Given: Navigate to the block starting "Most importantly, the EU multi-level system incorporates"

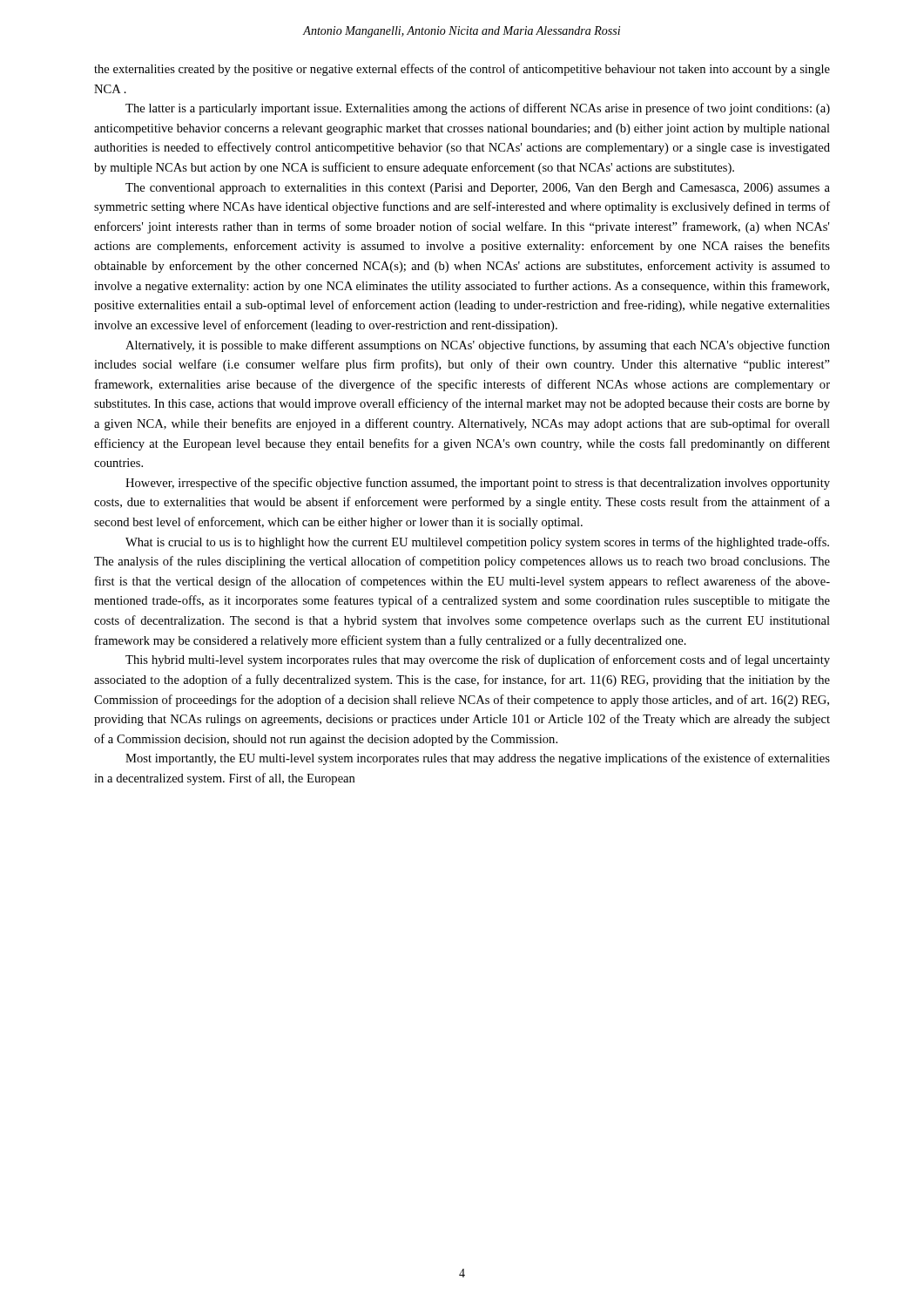Looking at the screenshot, I should tap(462, 768).
